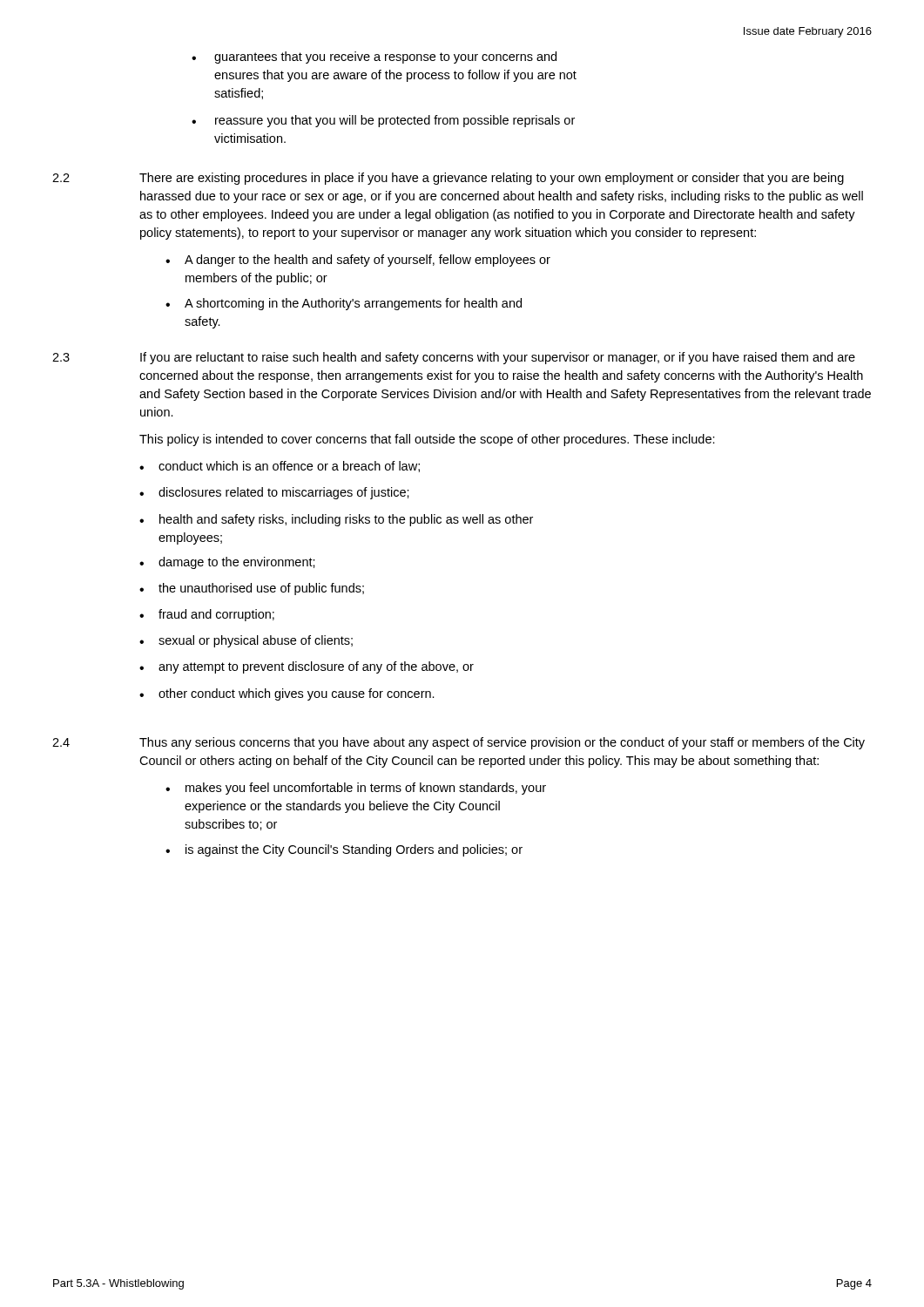The height and width of the screenshot is (1307, 924).
Task: Locate the text block starting "• guarantees that you receive a response to"
Action: click(x=384, y=75)
